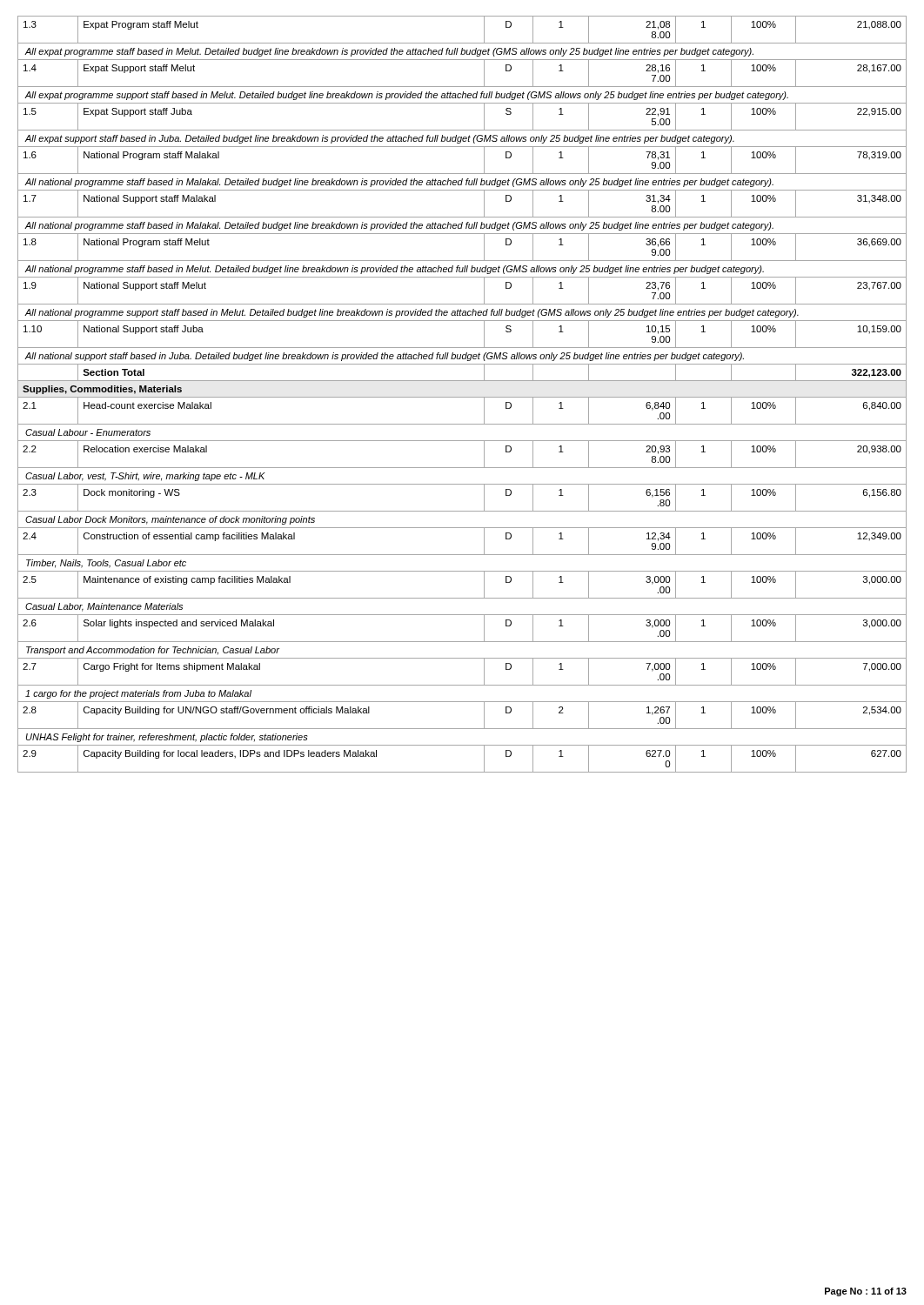The width and height of the screenshot is (924, 1305).
Task: Click on the table containing "Dock monitoring -"
Action: [x=462, y=394]
